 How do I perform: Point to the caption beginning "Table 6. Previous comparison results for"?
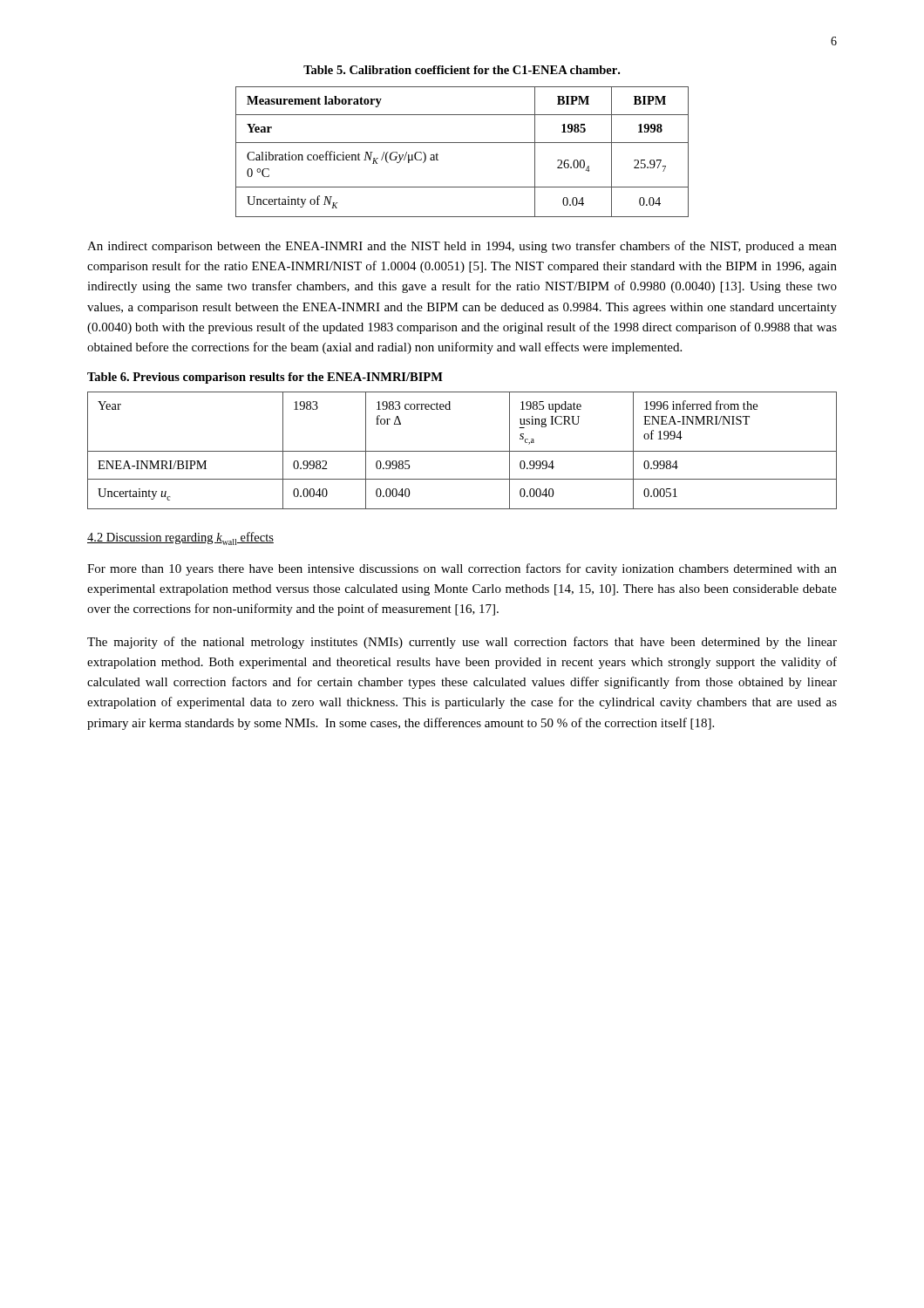[x=265, y=377]
